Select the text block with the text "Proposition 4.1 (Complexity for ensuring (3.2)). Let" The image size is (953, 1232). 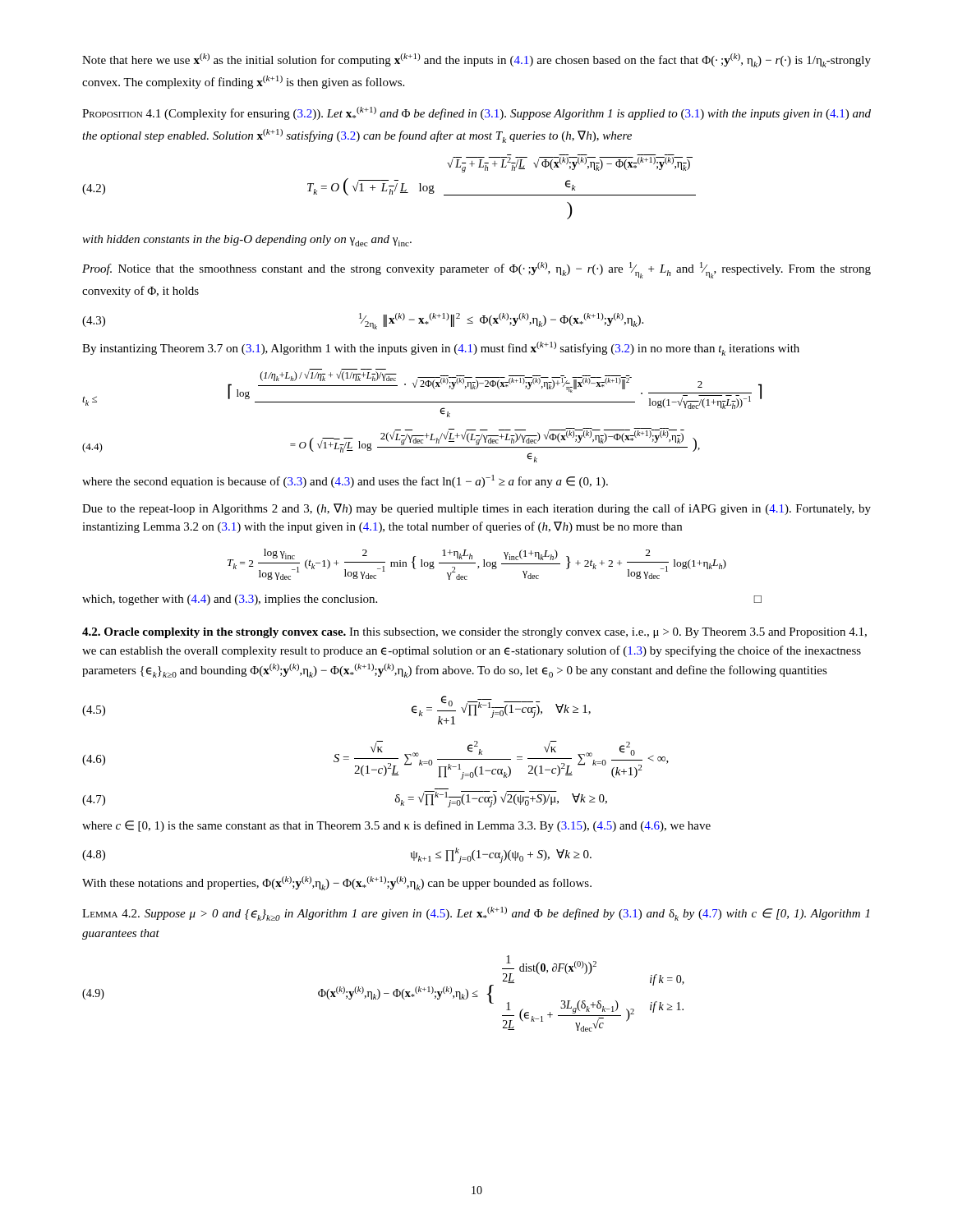476,125
